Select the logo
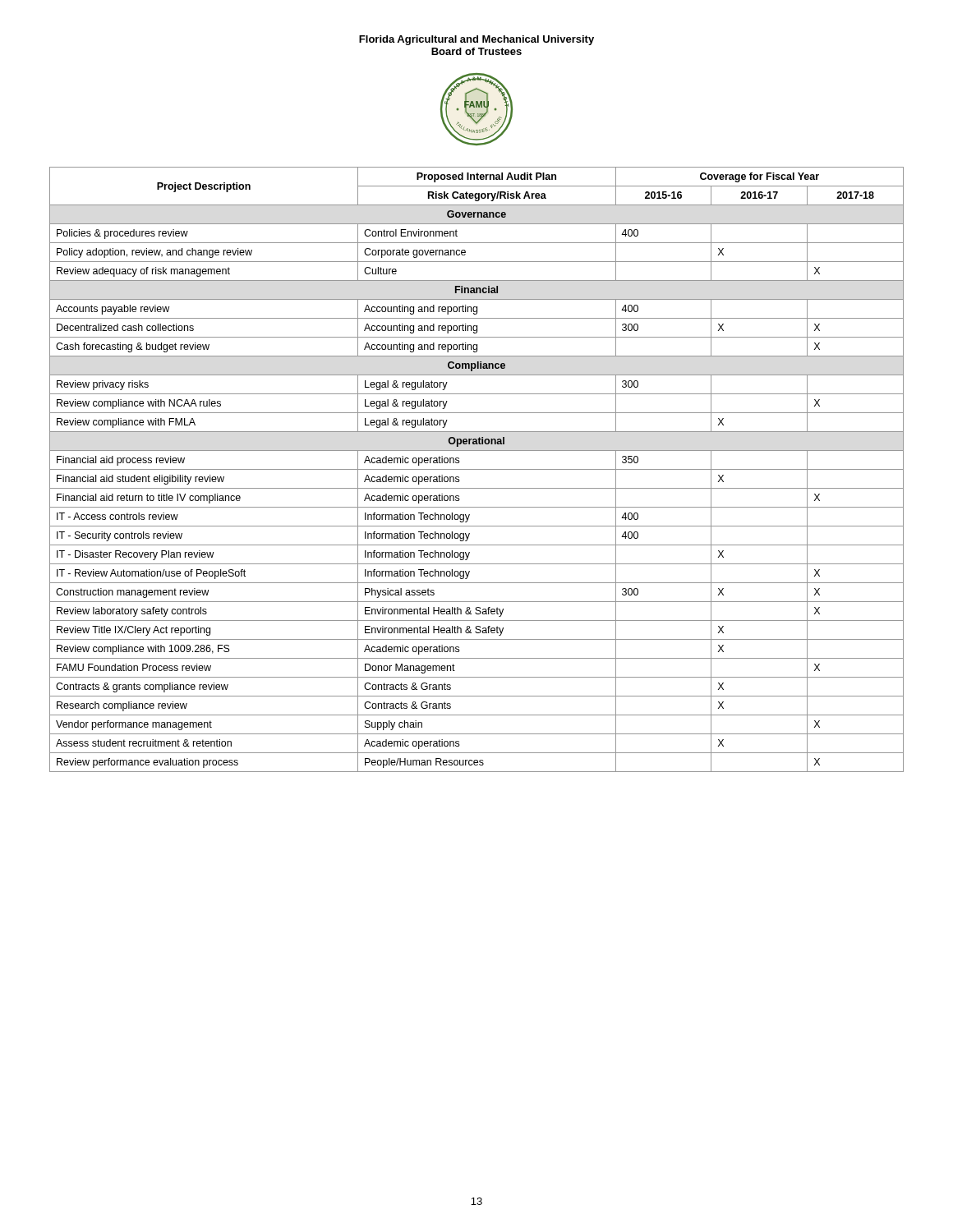 [476, 111]
